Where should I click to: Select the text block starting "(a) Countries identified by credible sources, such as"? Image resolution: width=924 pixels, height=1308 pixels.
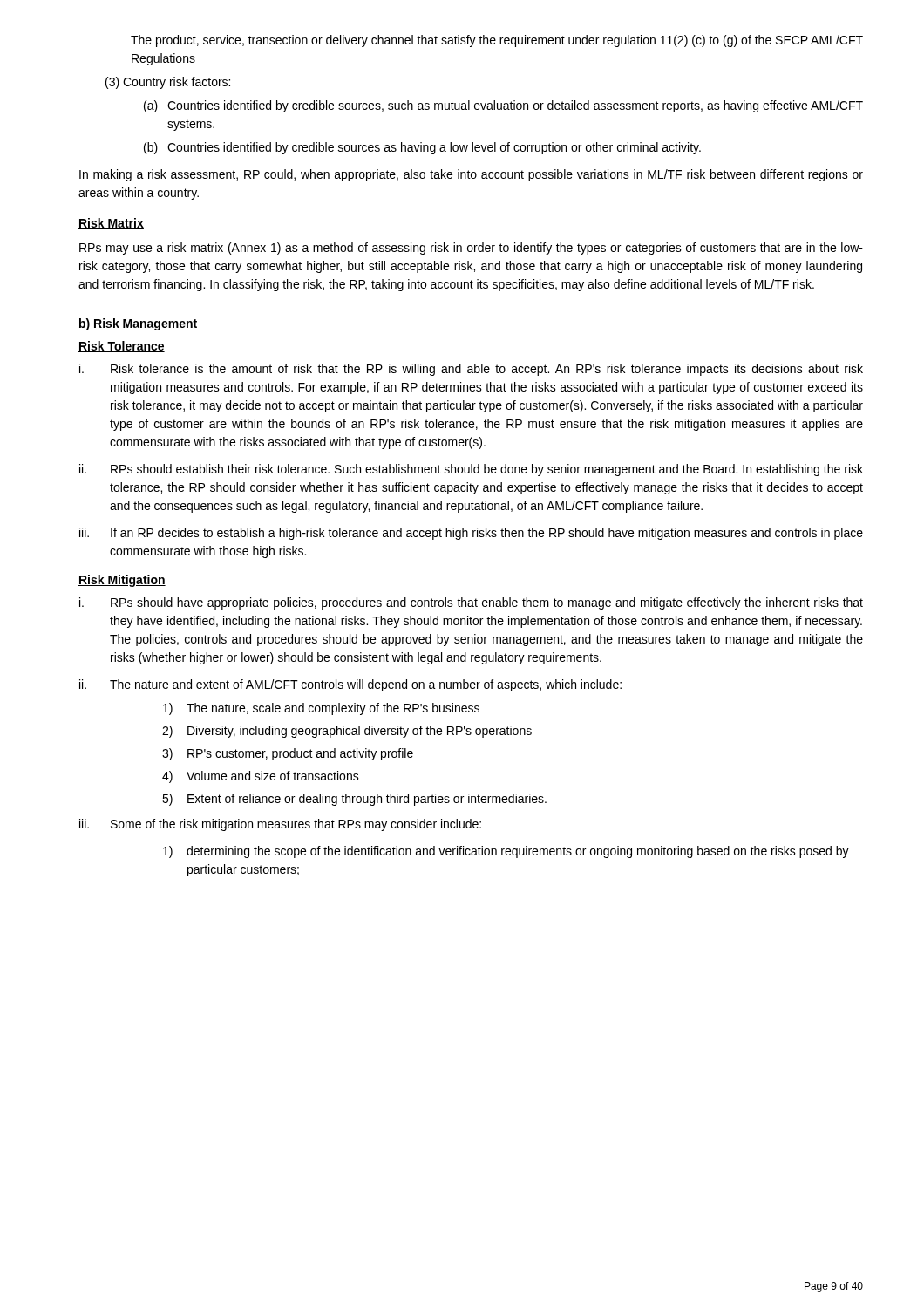tap(503, 115)
